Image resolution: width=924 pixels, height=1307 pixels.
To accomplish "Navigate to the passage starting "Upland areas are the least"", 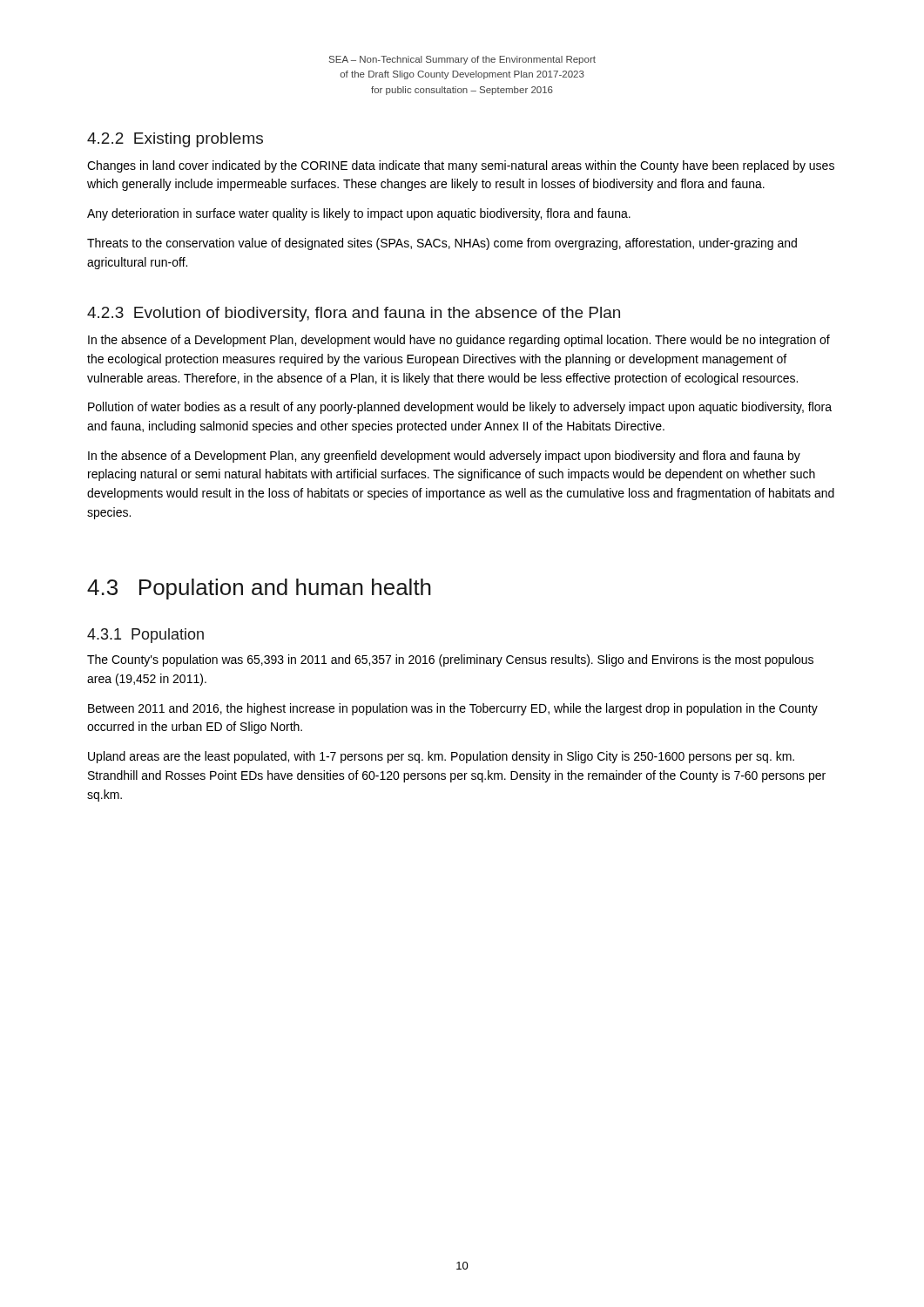I will 462,776.
